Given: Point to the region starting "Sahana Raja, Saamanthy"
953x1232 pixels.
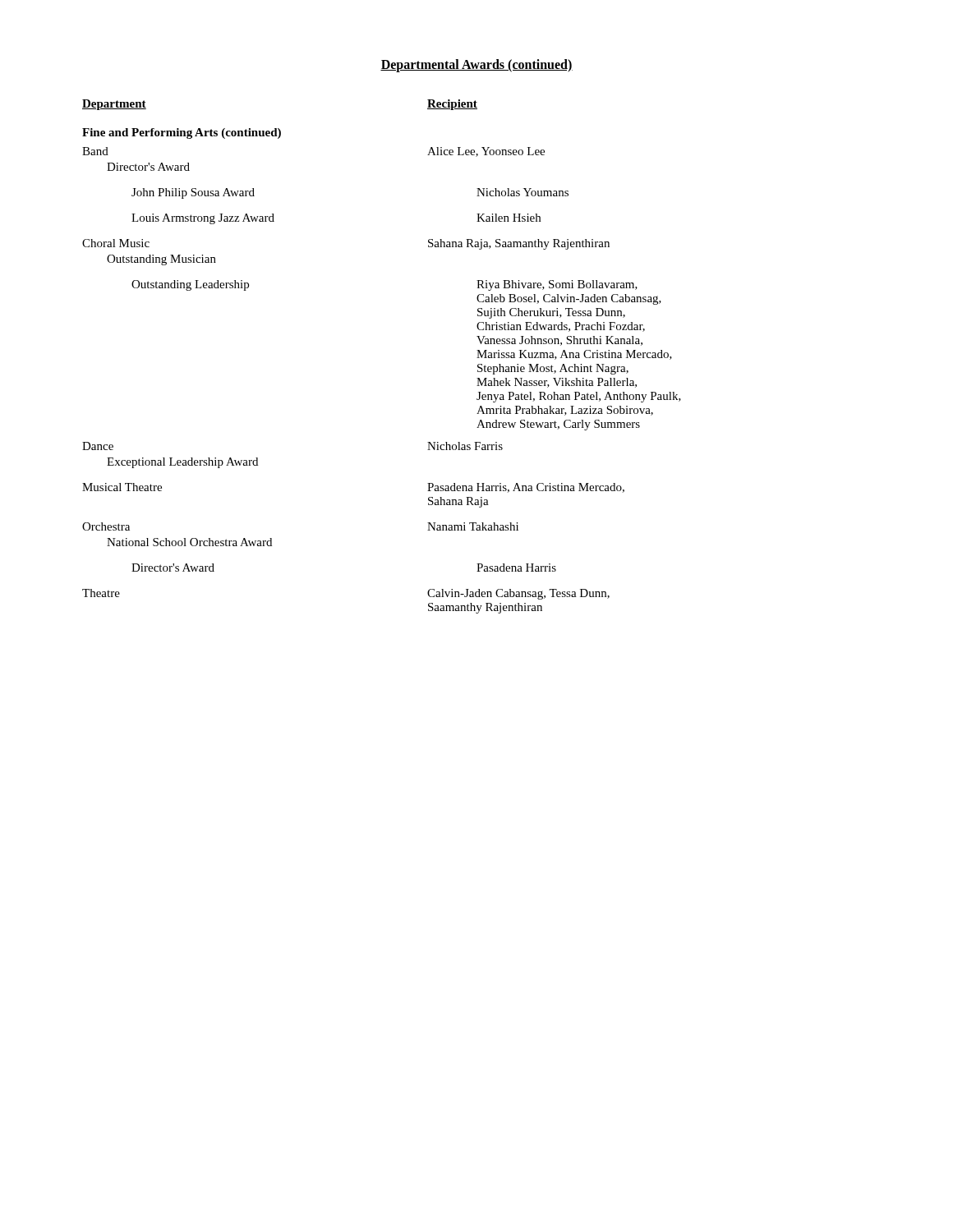Looking at the screenshot, I should pos(519,243).
